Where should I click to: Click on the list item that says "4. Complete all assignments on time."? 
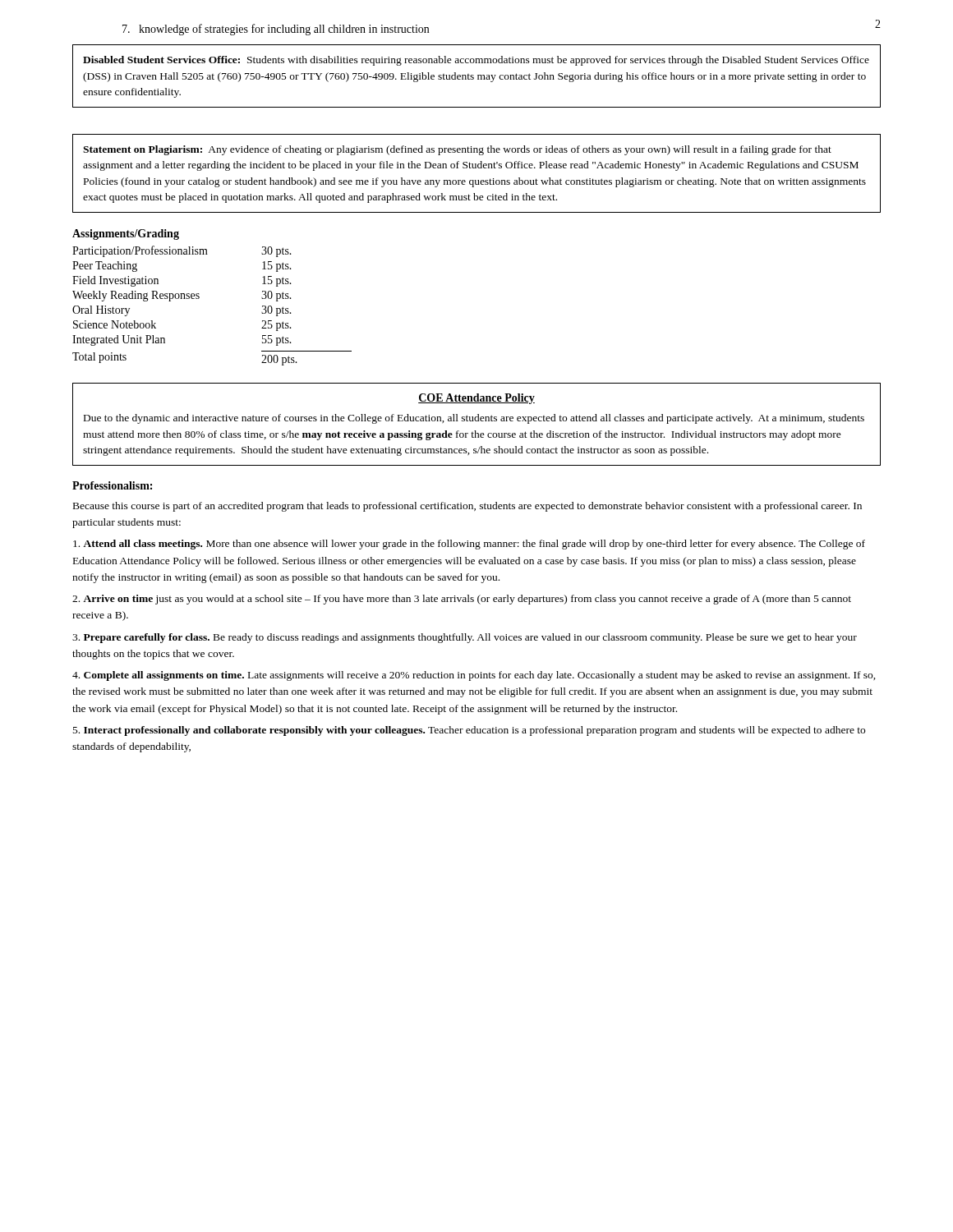tap(474, 692)
